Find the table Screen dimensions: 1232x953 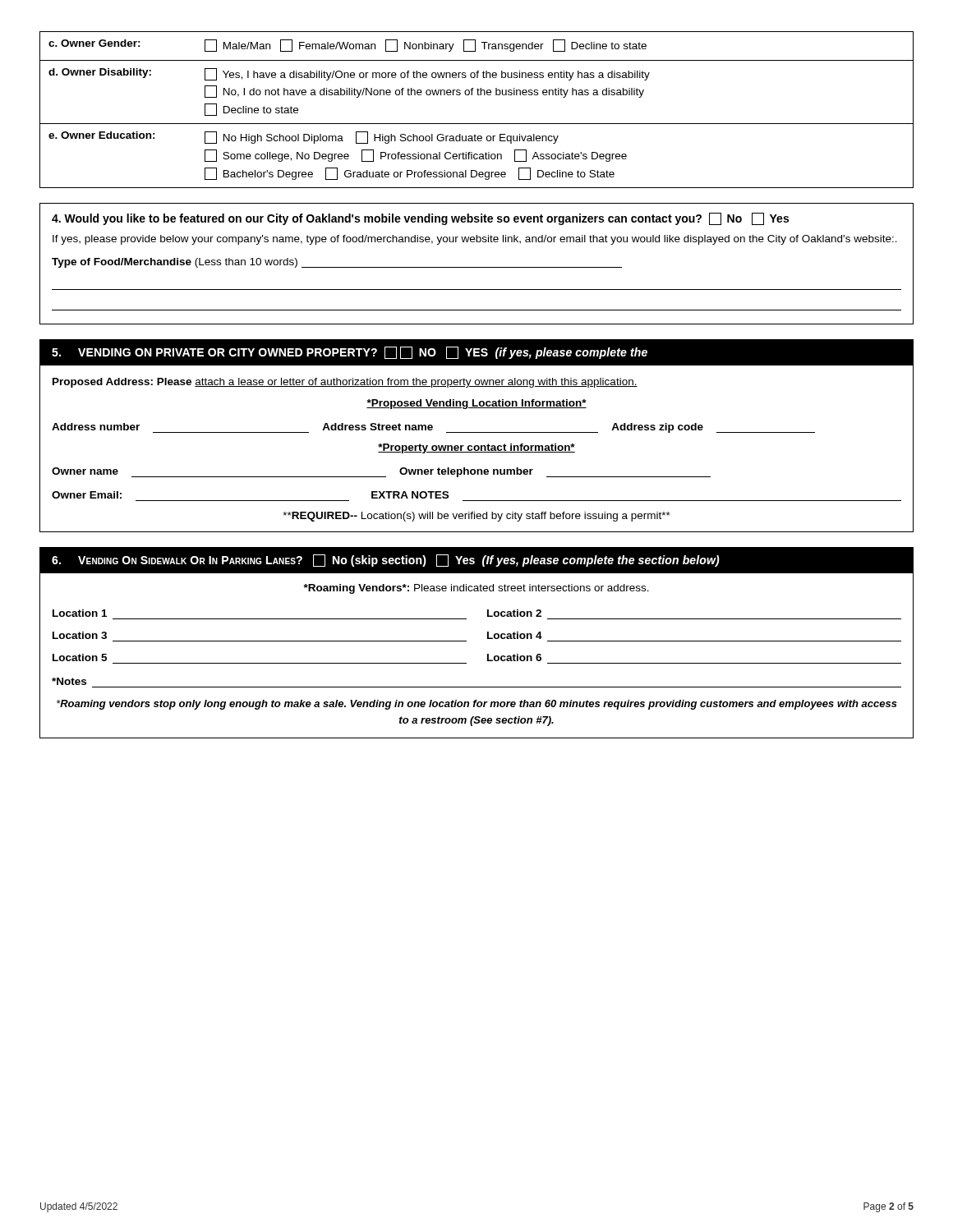point(476,110)
